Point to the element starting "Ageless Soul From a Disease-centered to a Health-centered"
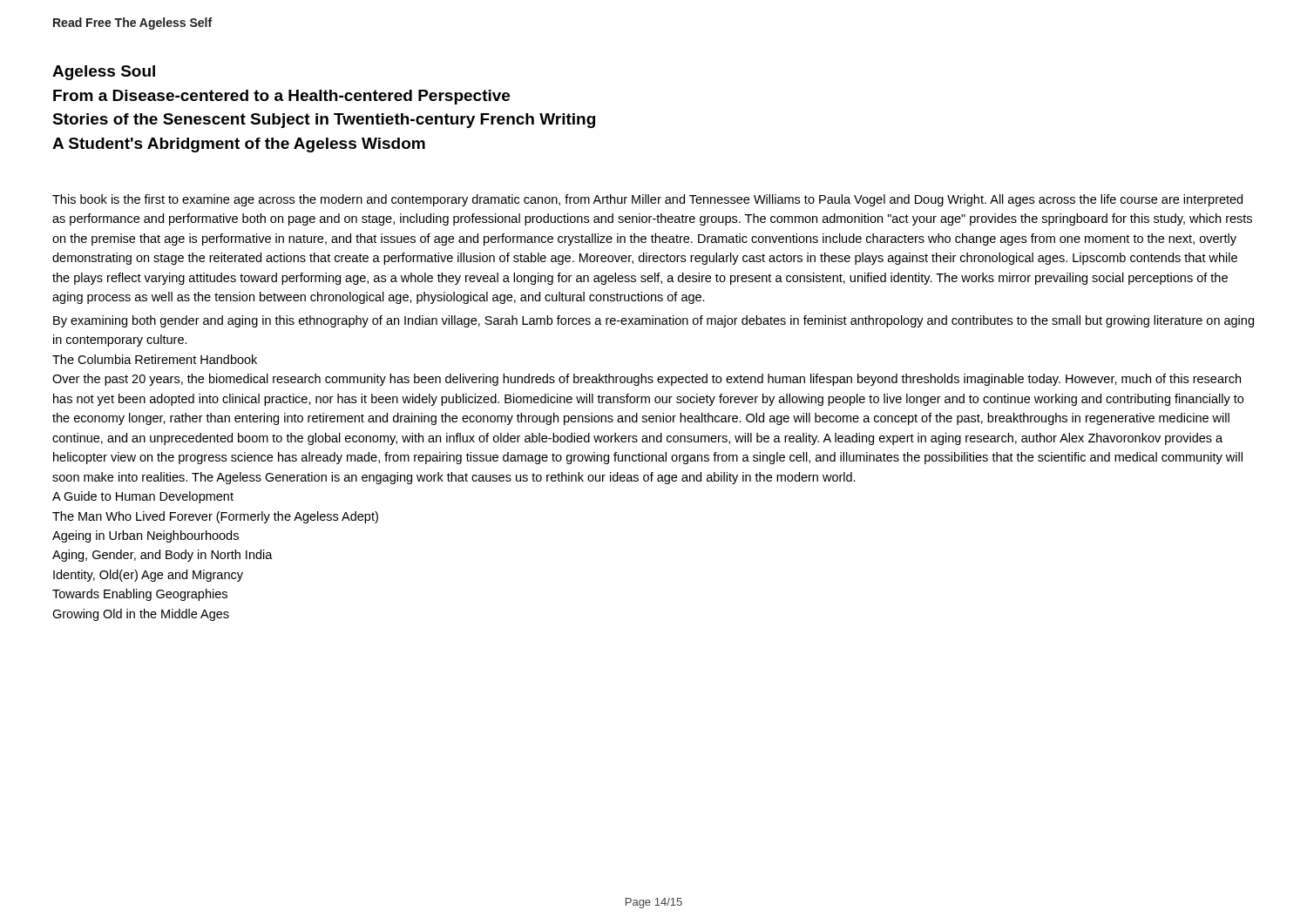Screen dimensions: 924x1307 444,107
